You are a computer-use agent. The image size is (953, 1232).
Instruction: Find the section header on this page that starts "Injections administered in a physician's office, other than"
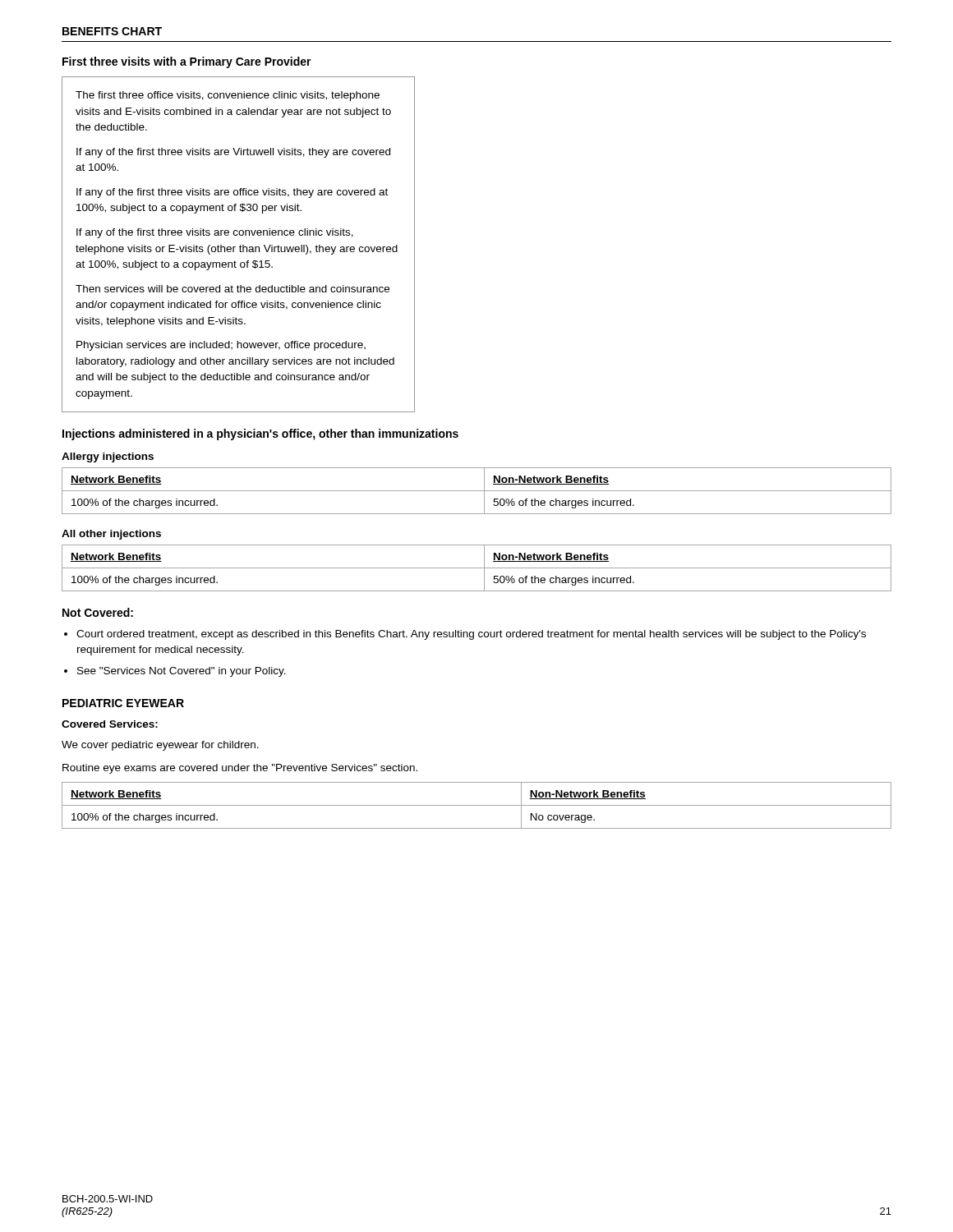point(260,433)
